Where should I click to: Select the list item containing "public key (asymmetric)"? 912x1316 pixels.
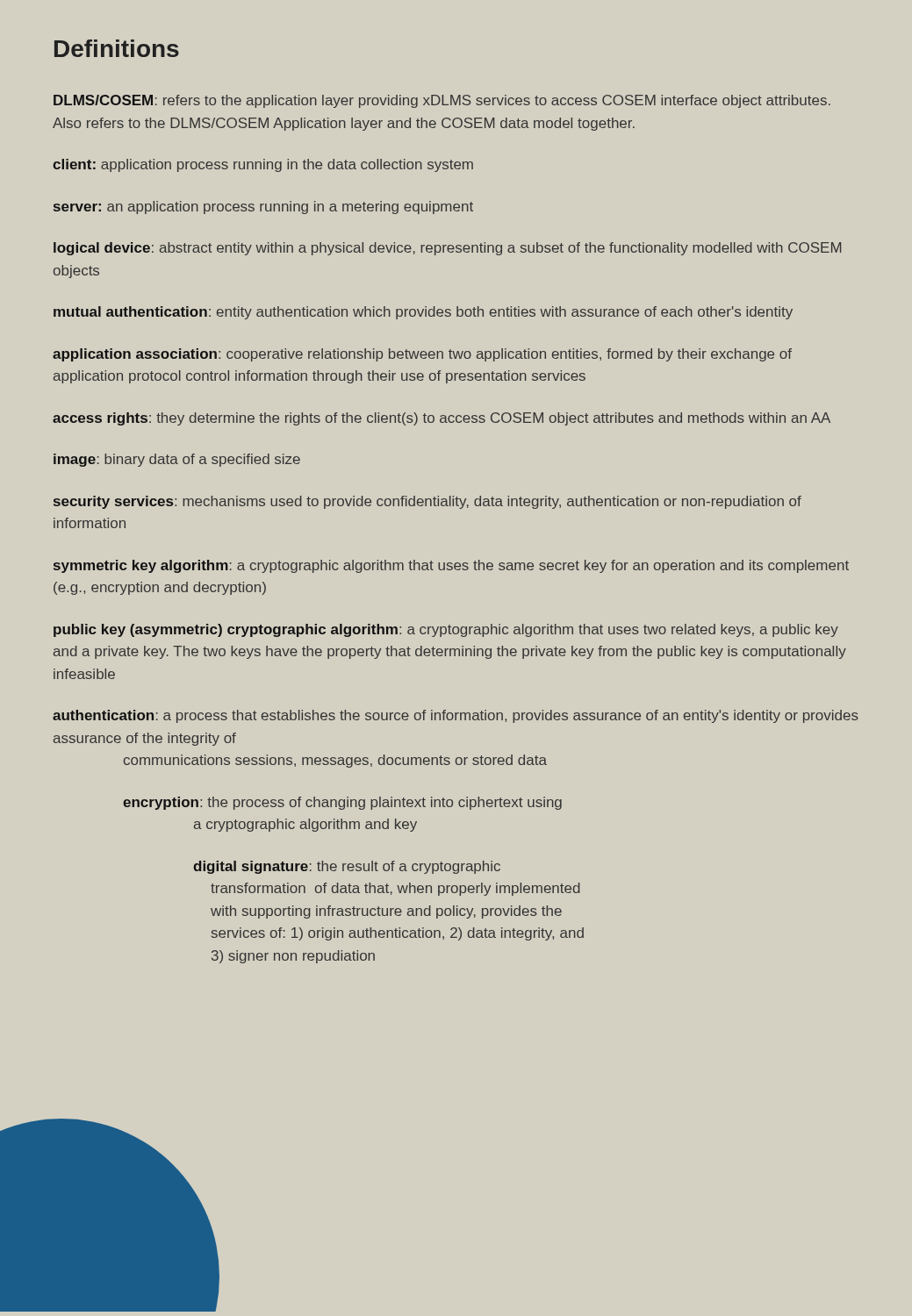click(x=449, y=651)
